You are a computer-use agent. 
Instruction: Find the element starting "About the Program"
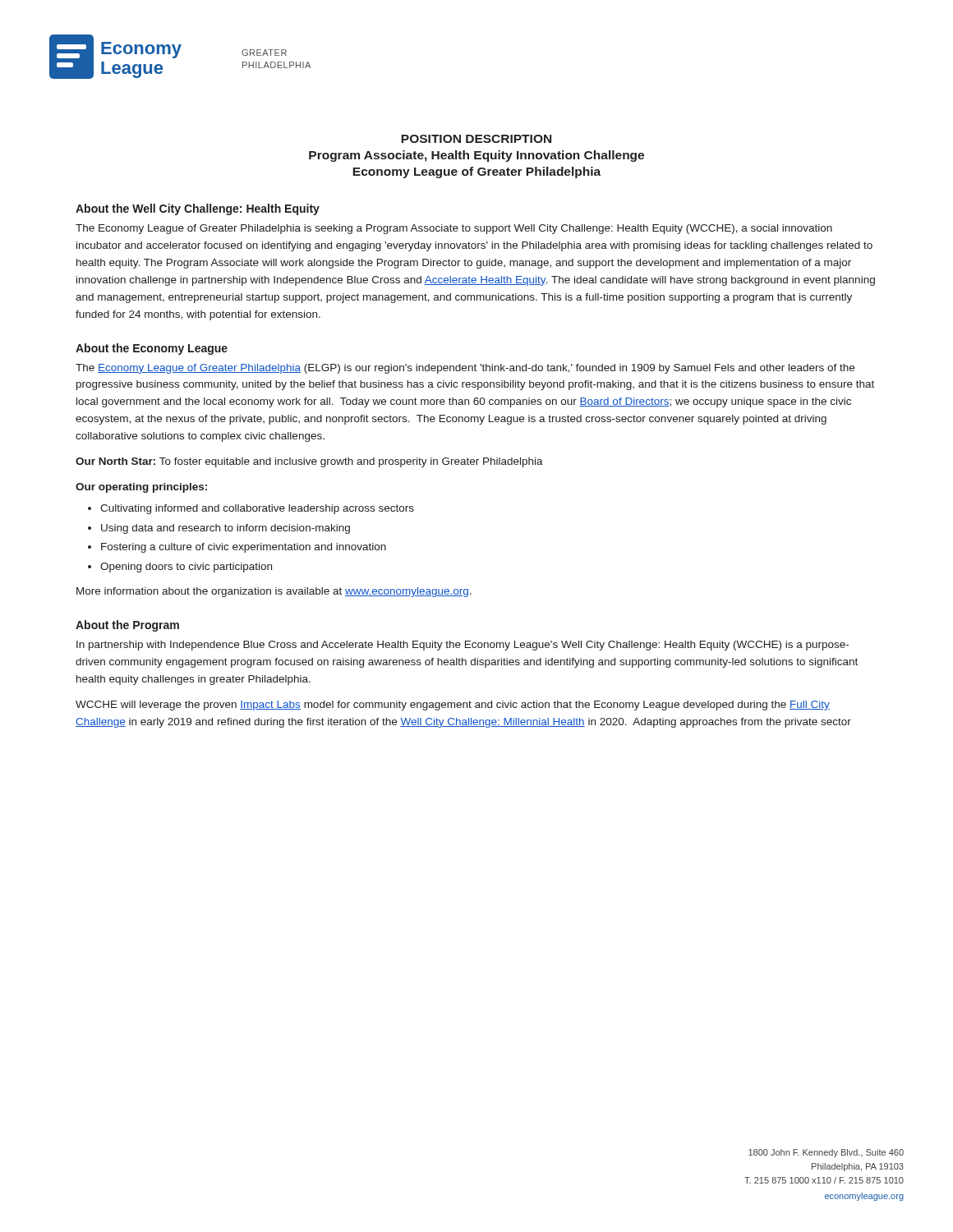pos(128,625)
